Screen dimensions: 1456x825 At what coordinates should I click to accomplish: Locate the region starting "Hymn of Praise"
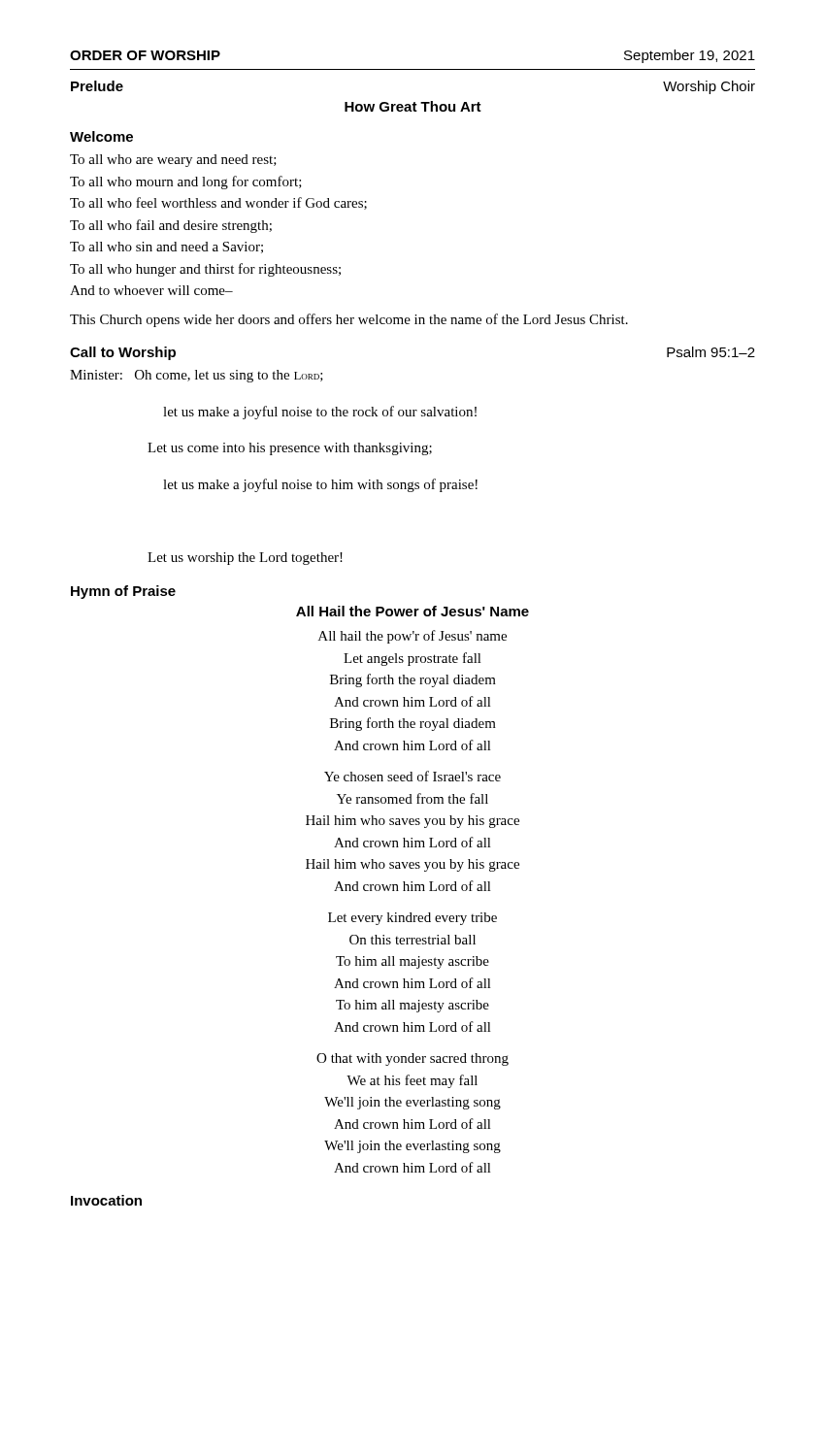123,591
